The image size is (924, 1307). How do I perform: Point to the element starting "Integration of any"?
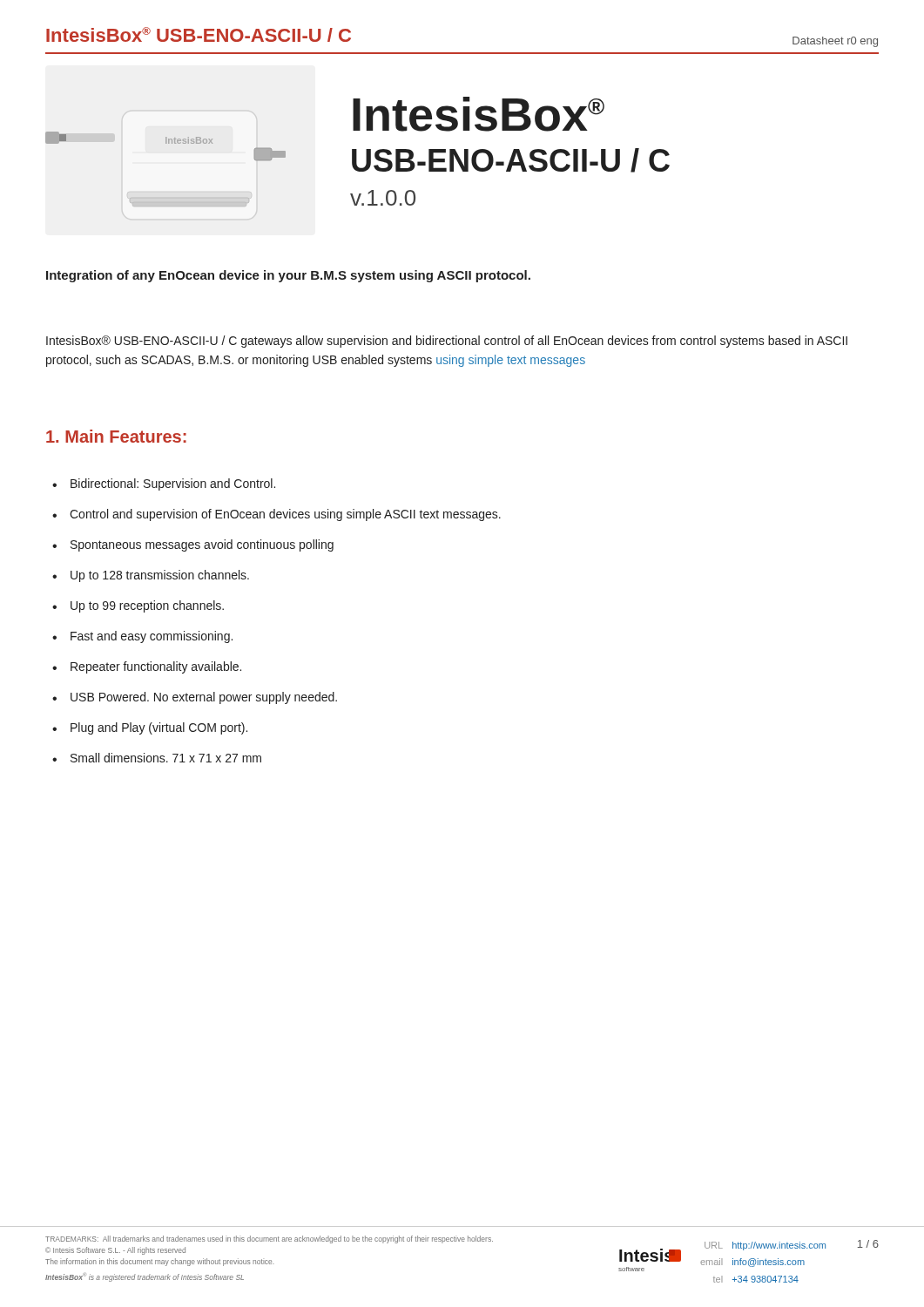[x=462, y=276]
